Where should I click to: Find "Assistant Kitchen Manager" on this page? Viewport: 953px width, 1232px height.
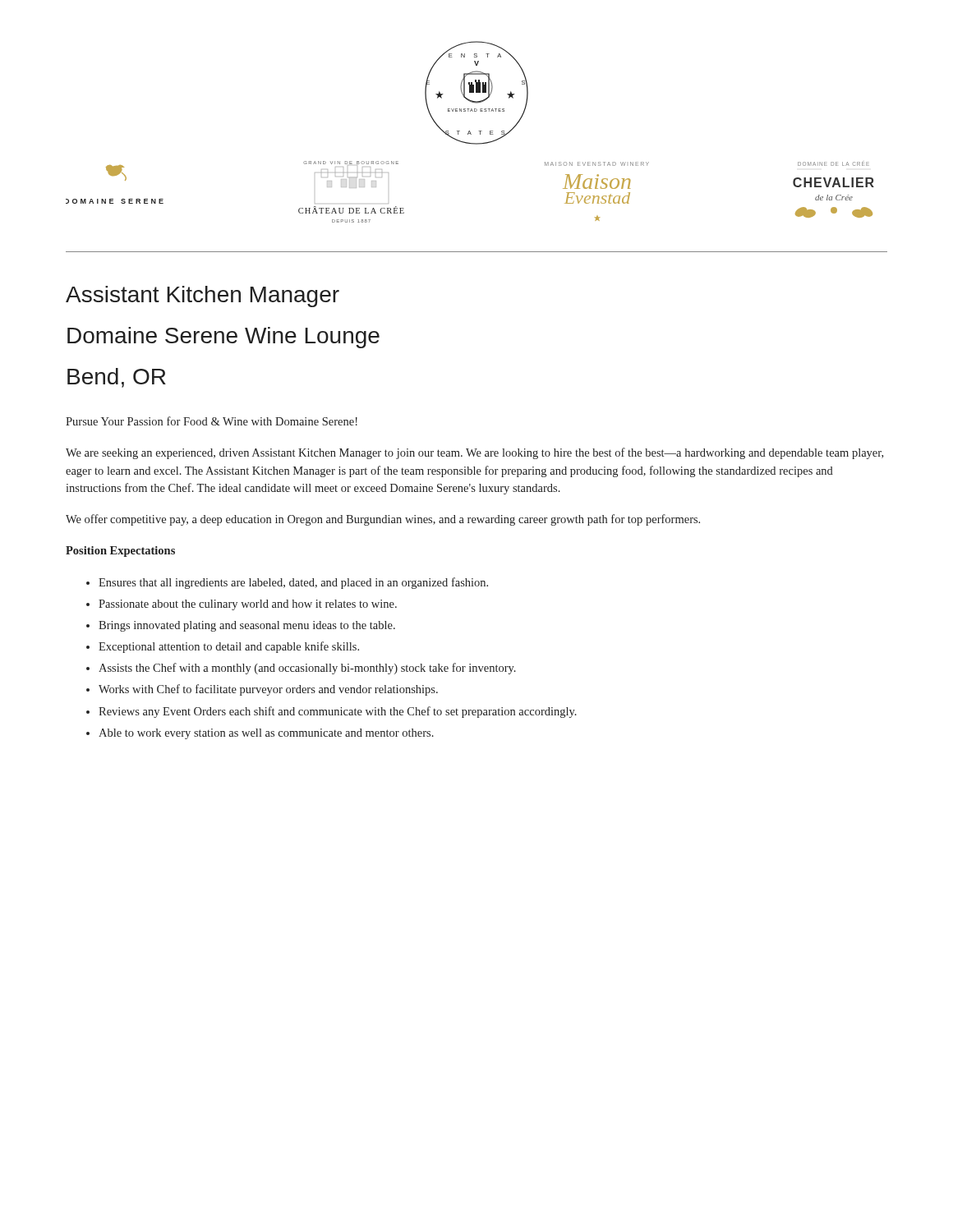pos(203,297)
